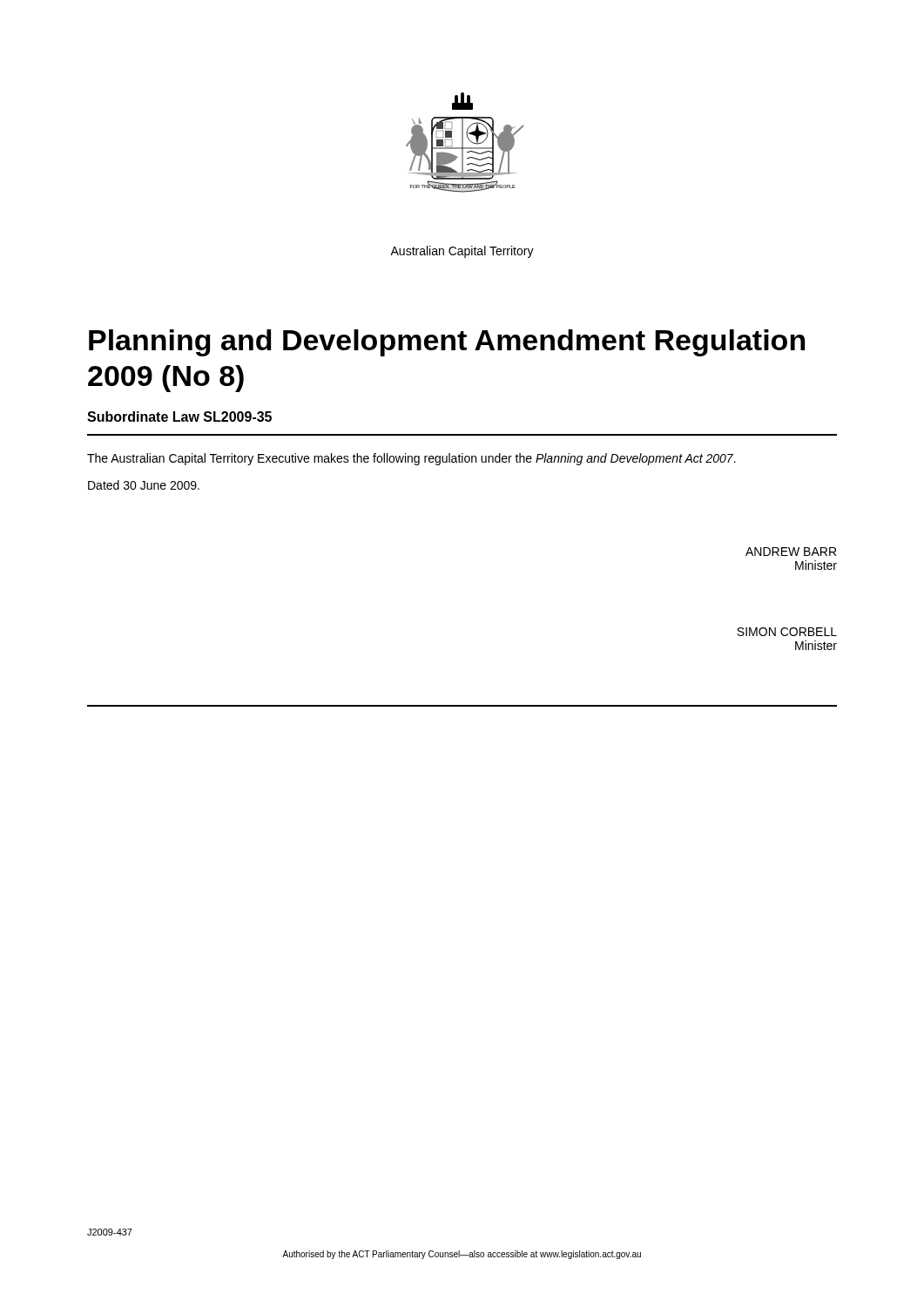The image size is (924, 1307).
Task: Point to the text block starting "Australian Capital Territory"
Action: [462, 251]
